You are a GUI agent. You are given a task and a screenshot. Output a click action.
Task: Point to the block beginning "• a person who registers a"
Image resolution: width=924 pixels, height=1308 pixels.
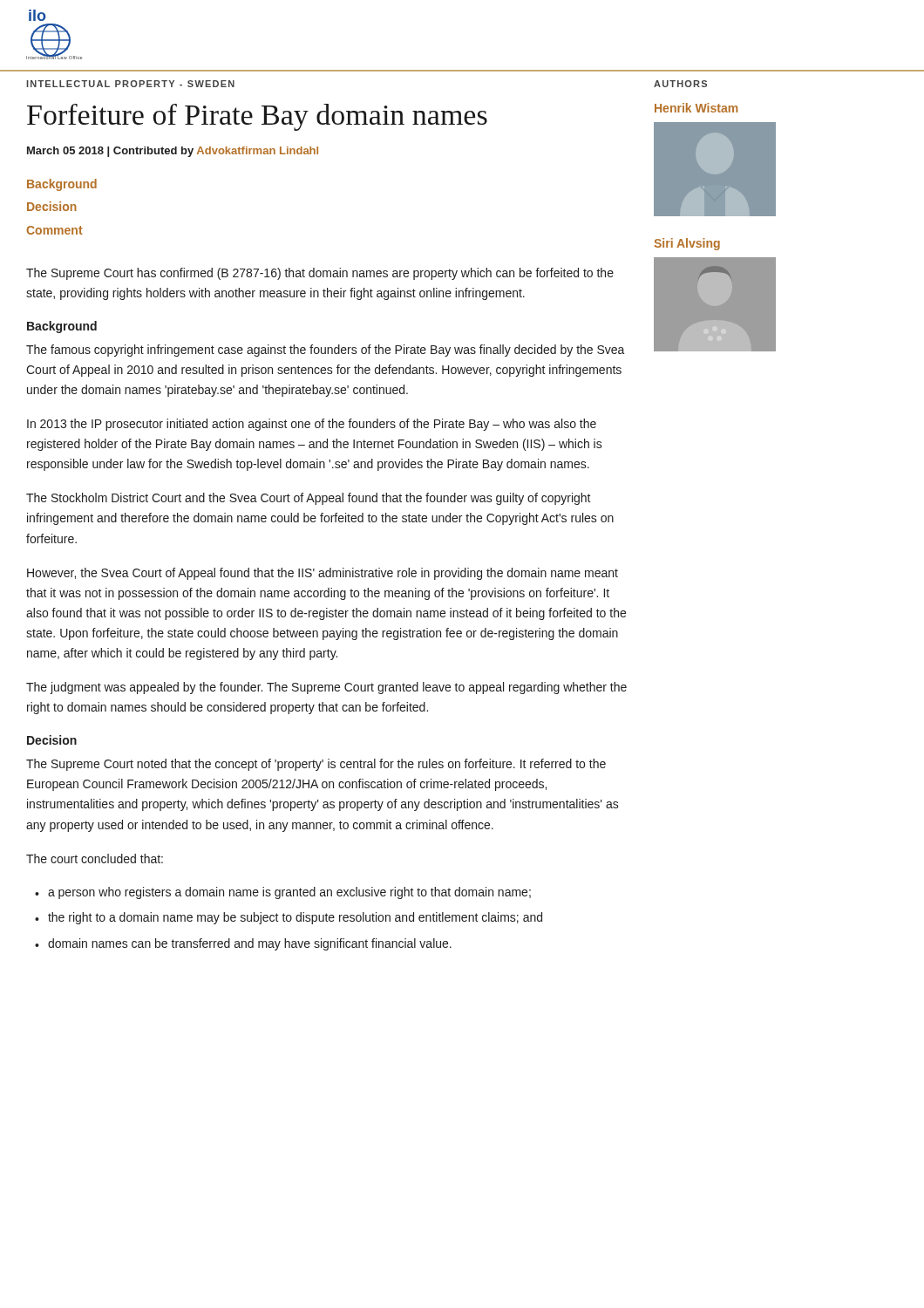[283, 893]
